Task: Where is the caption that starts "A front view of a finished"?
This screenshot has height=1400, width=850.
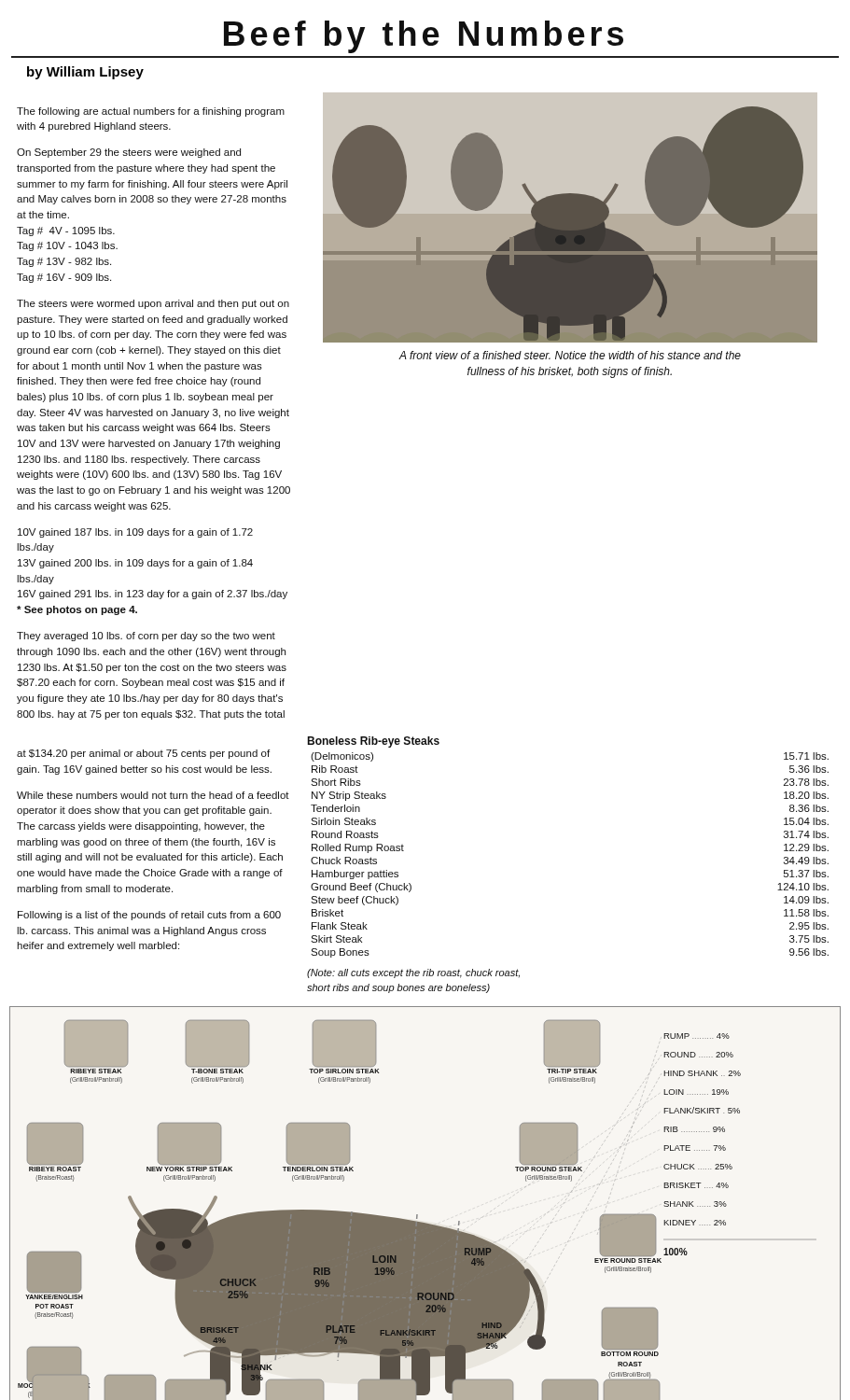Action: [x=570, y=363]
